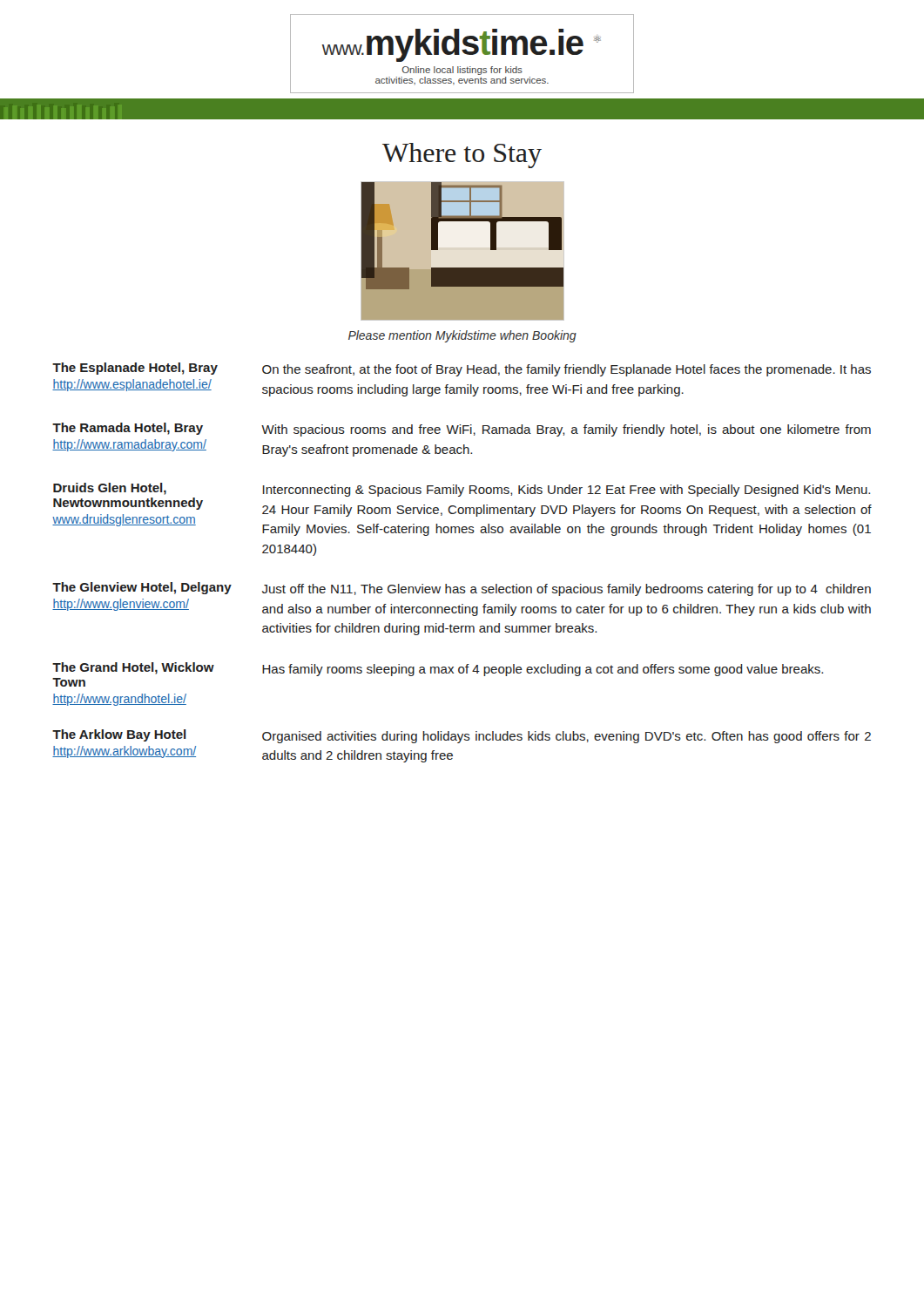Click on the element starting "Interconnecting & Spacious Family Rooms,"
This screenshot has height=1307, width=924.
coord(567,519)
